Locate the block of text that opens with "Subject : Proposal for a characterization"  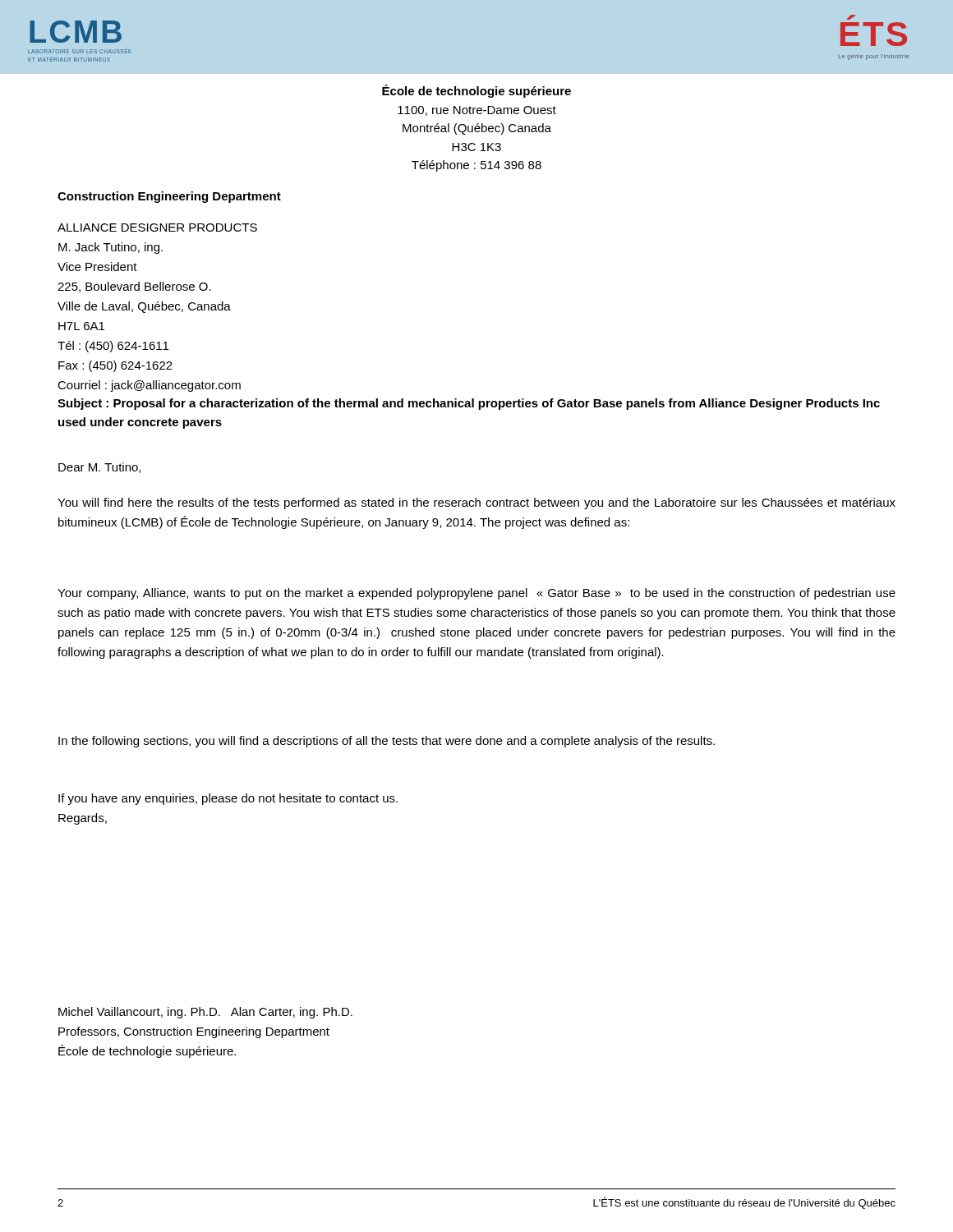click(x=469, y=412)
